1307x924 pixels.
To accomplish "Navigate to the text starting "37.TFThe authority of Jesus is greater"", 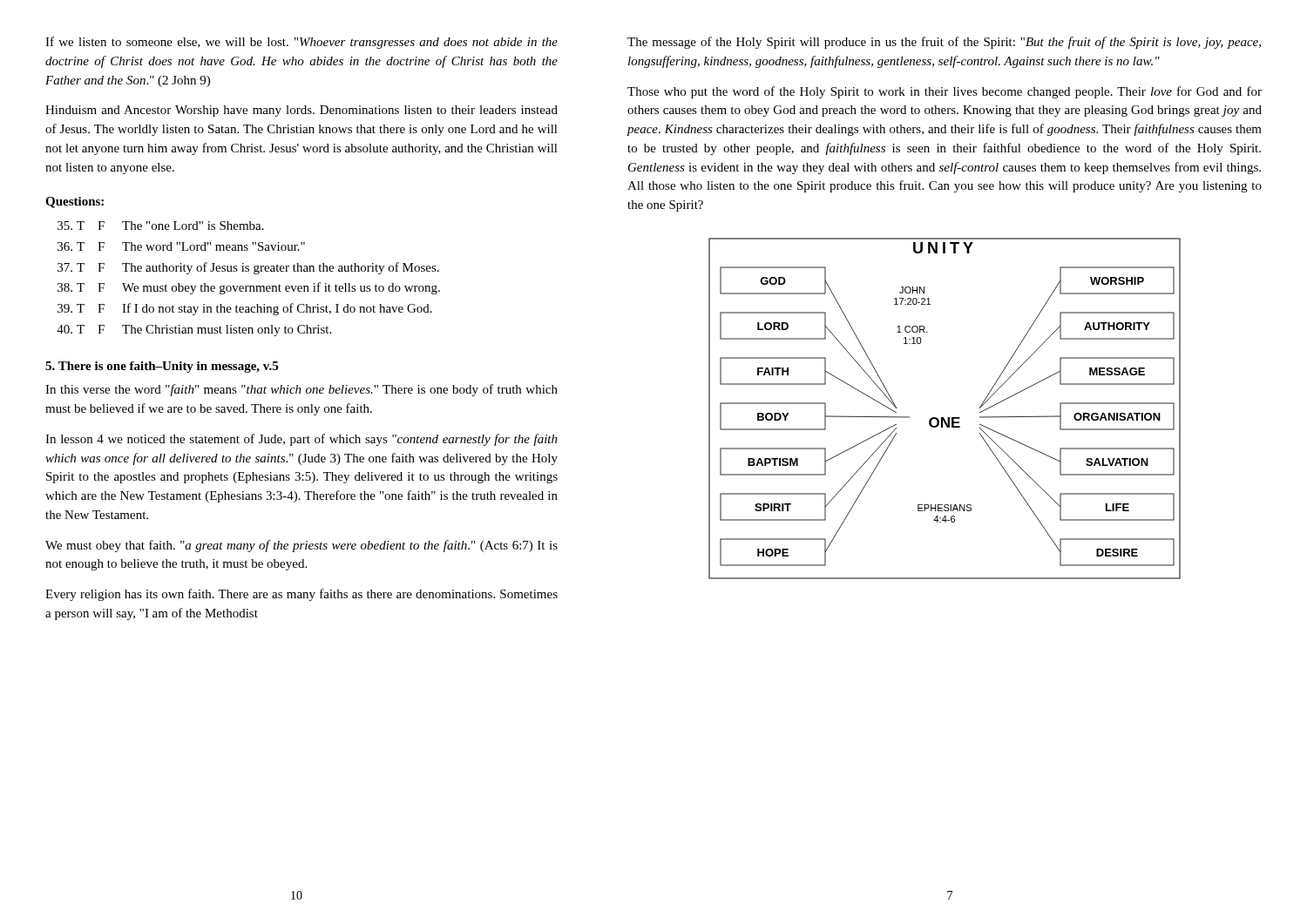I will [x=302, y=268].
